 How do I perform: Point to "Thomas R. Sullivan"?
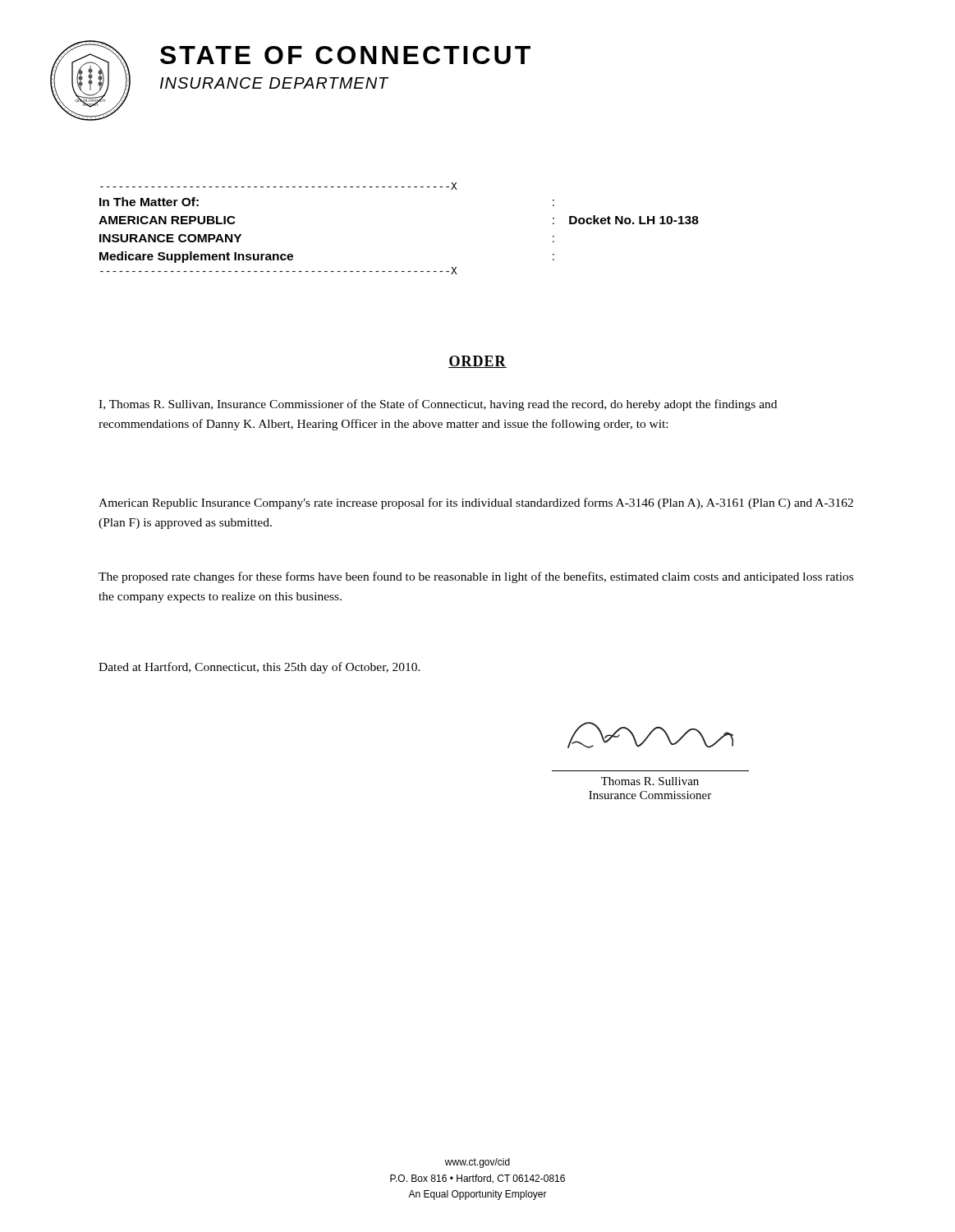pos(650,781)
